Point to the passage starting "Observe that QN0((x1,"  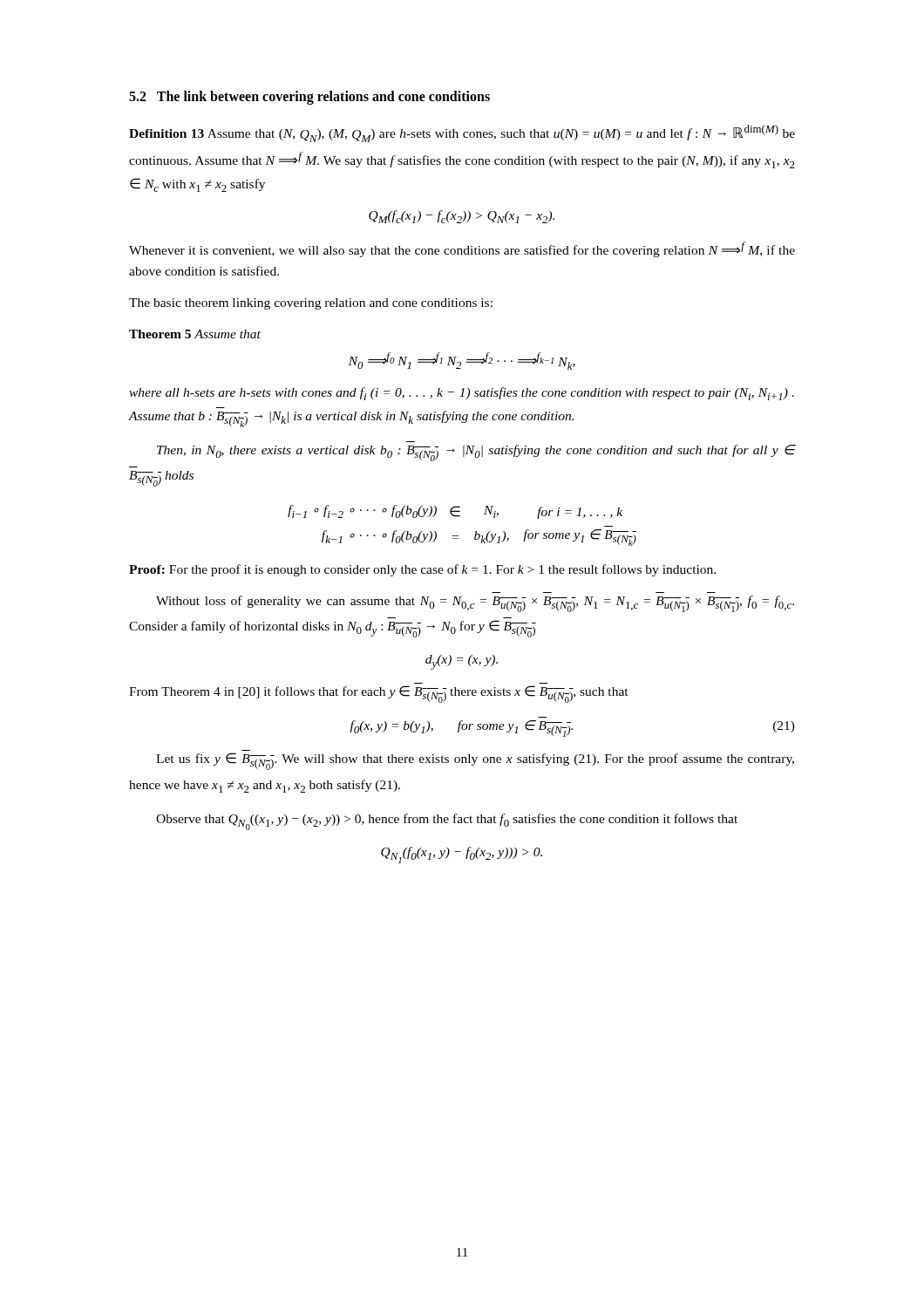coord(447,821)
